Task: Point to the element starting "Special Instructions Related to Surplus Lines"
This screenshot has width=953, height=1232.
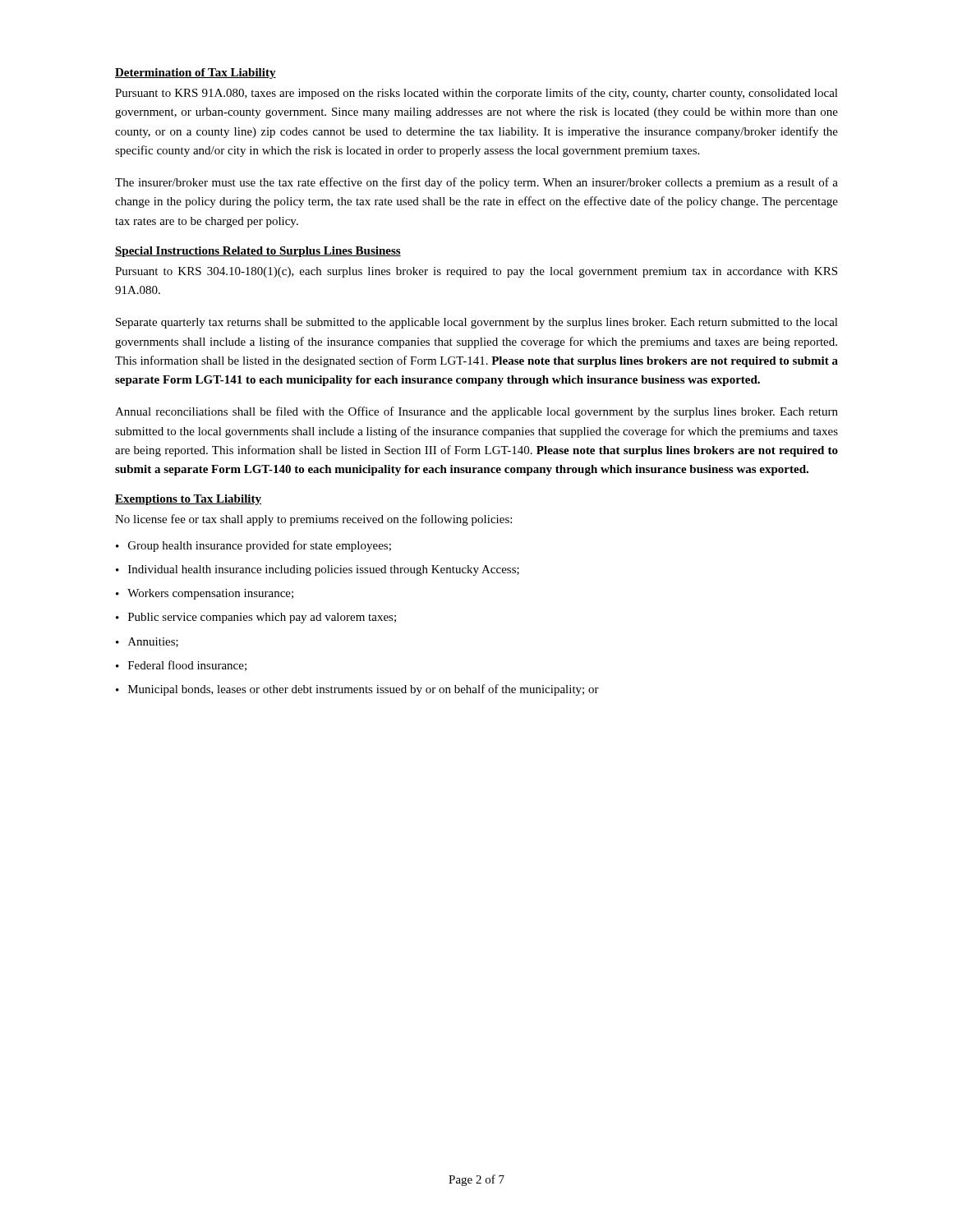Action: tap(258, 250)
